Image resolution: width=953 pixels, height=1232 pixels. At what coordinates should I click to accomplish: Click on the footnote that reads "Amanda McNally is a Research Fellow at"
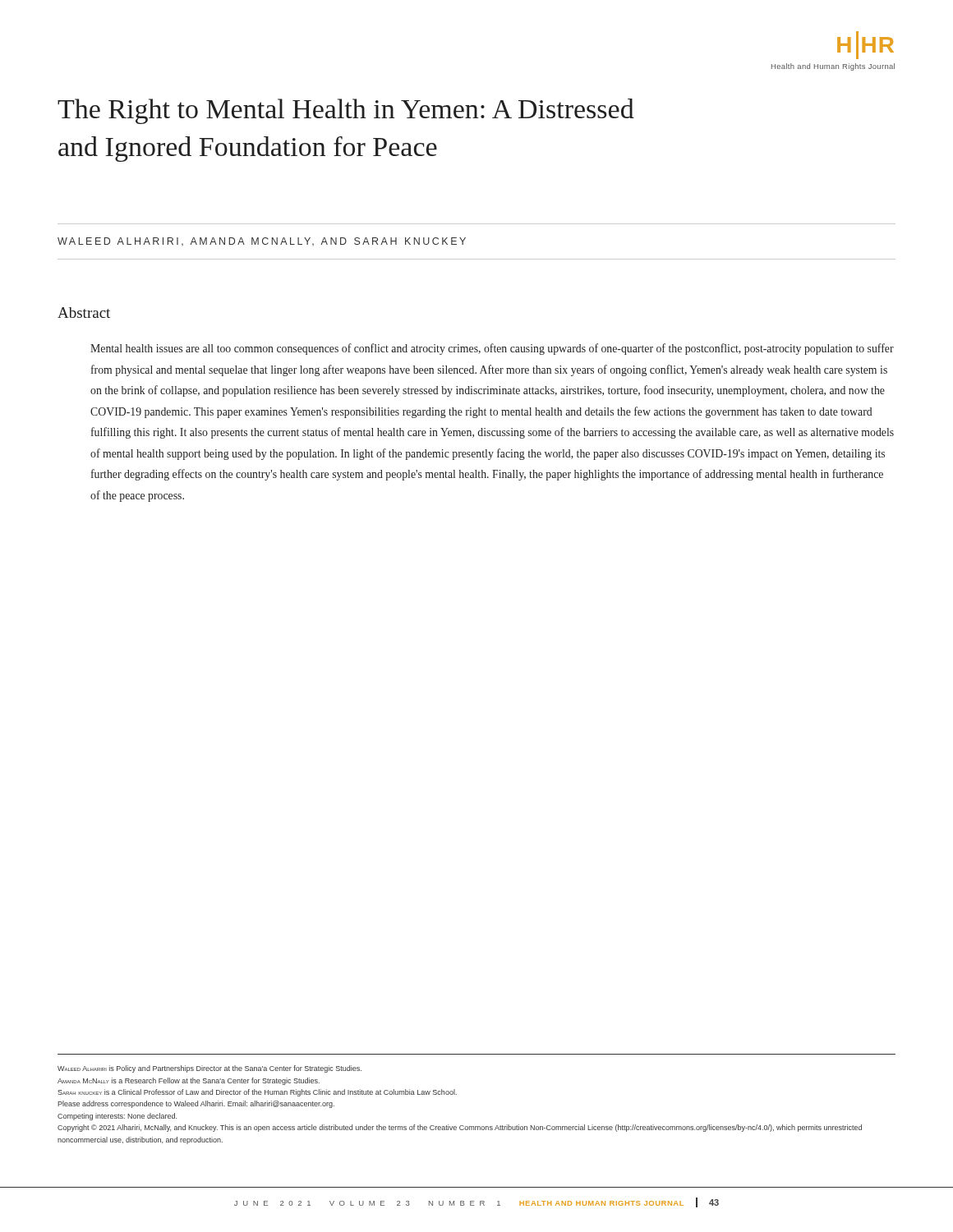(x=189, y=1081)
